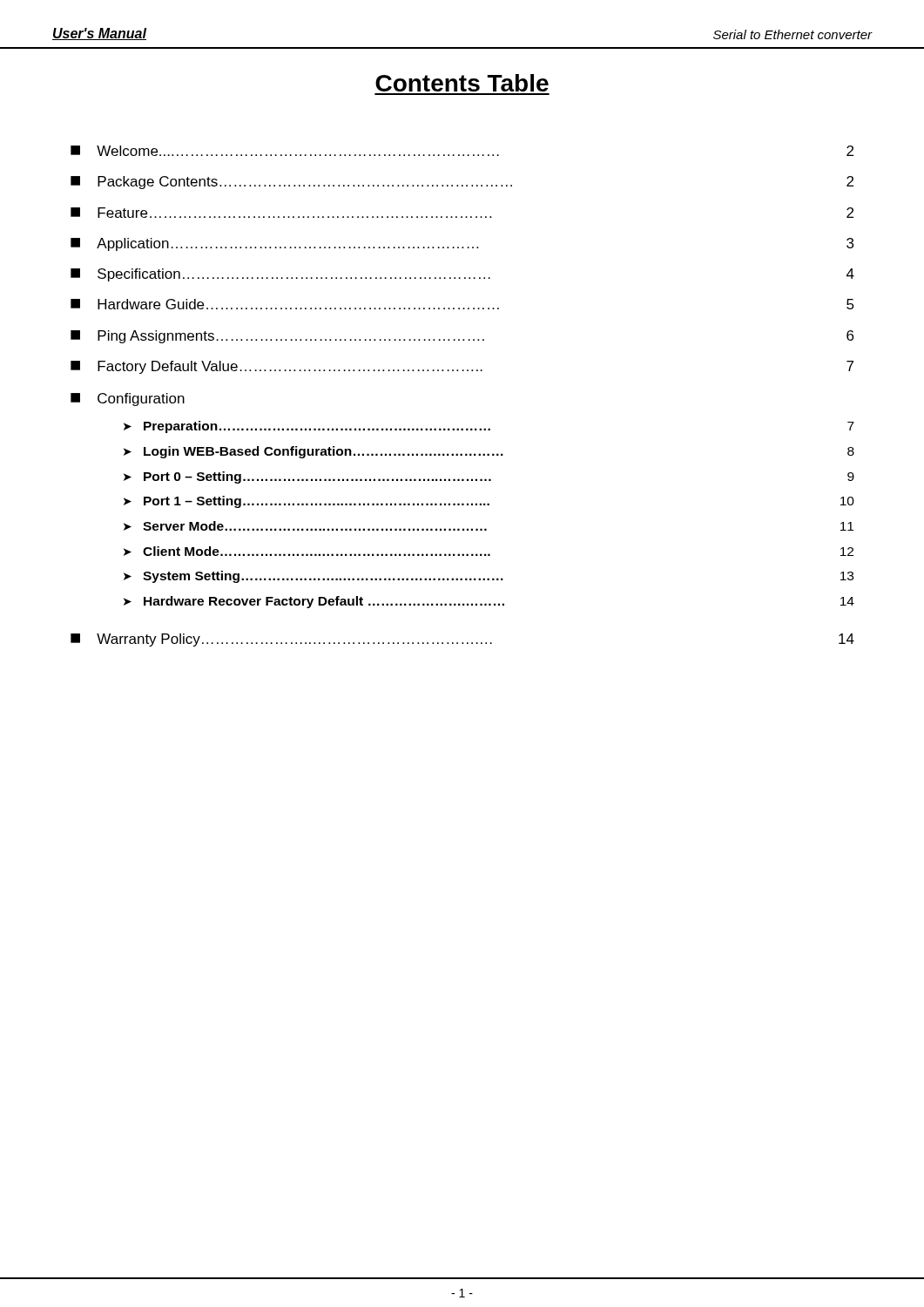Point to the block beginning "■ Package Contents……………………………………………………"

[462, 181]
